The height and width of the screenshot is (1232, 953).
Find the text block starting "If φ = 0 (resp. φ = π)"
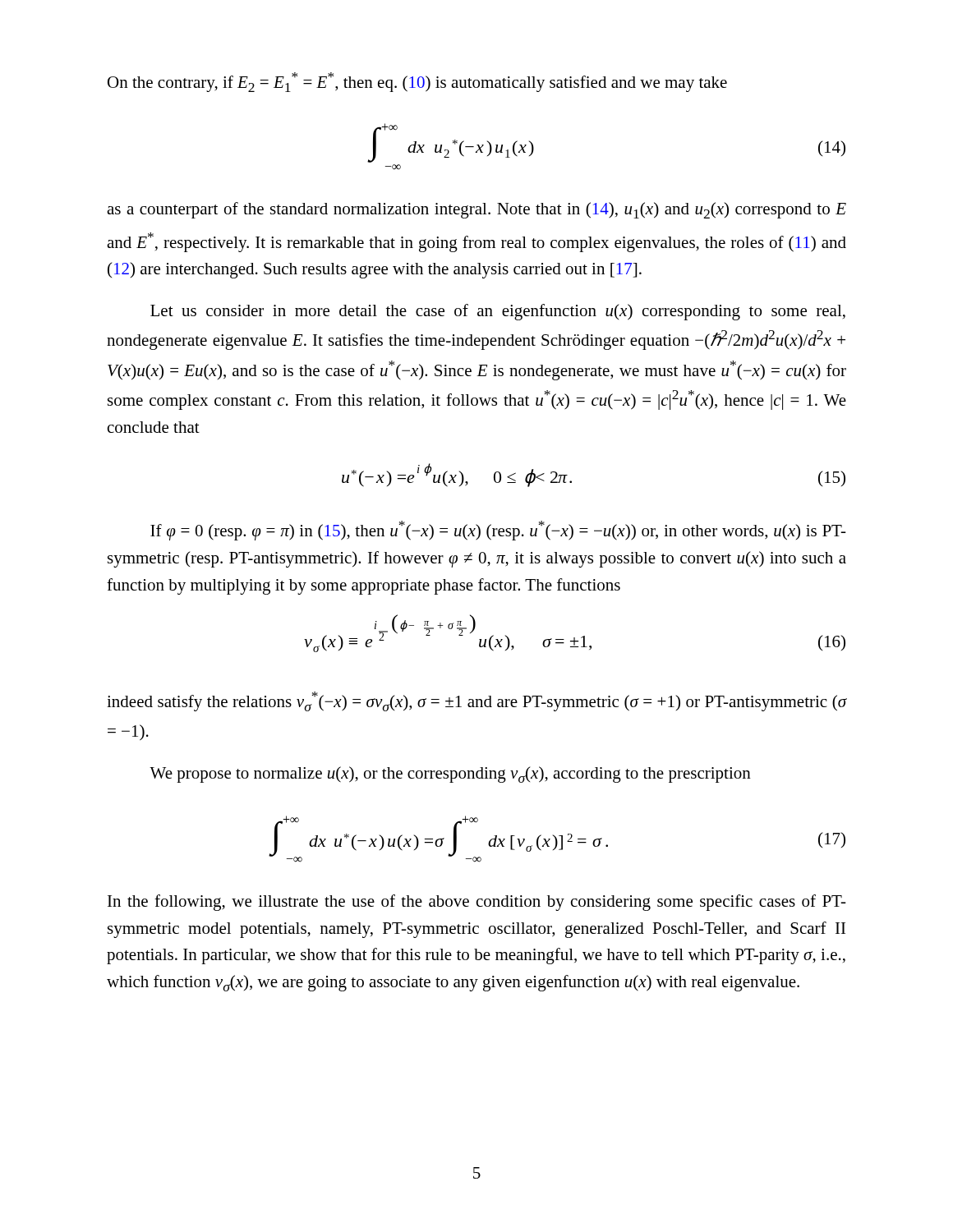tap(476, 556)
